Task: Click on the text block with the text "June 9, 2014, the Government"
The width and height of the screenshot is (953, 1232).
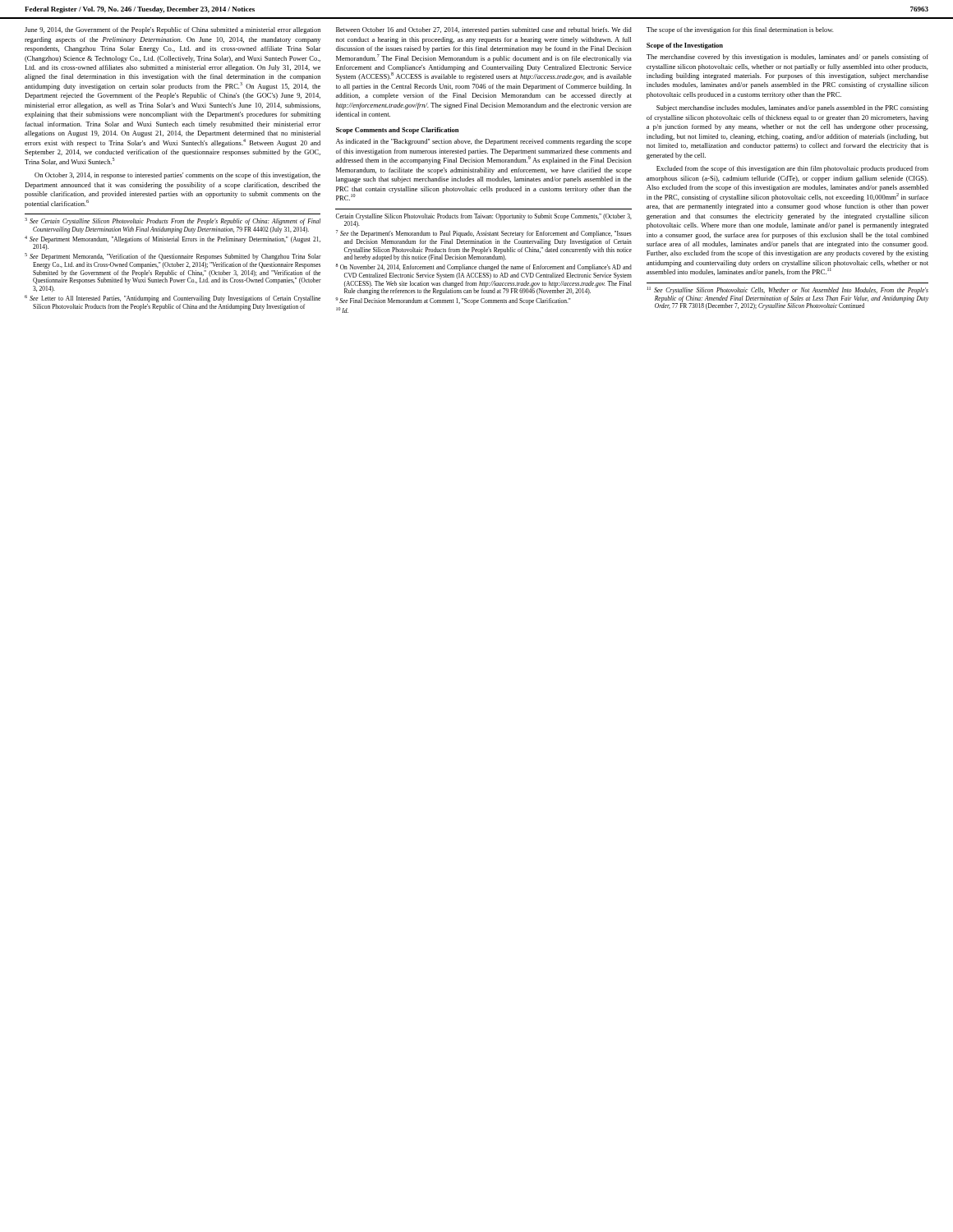Action: [173, 117]
